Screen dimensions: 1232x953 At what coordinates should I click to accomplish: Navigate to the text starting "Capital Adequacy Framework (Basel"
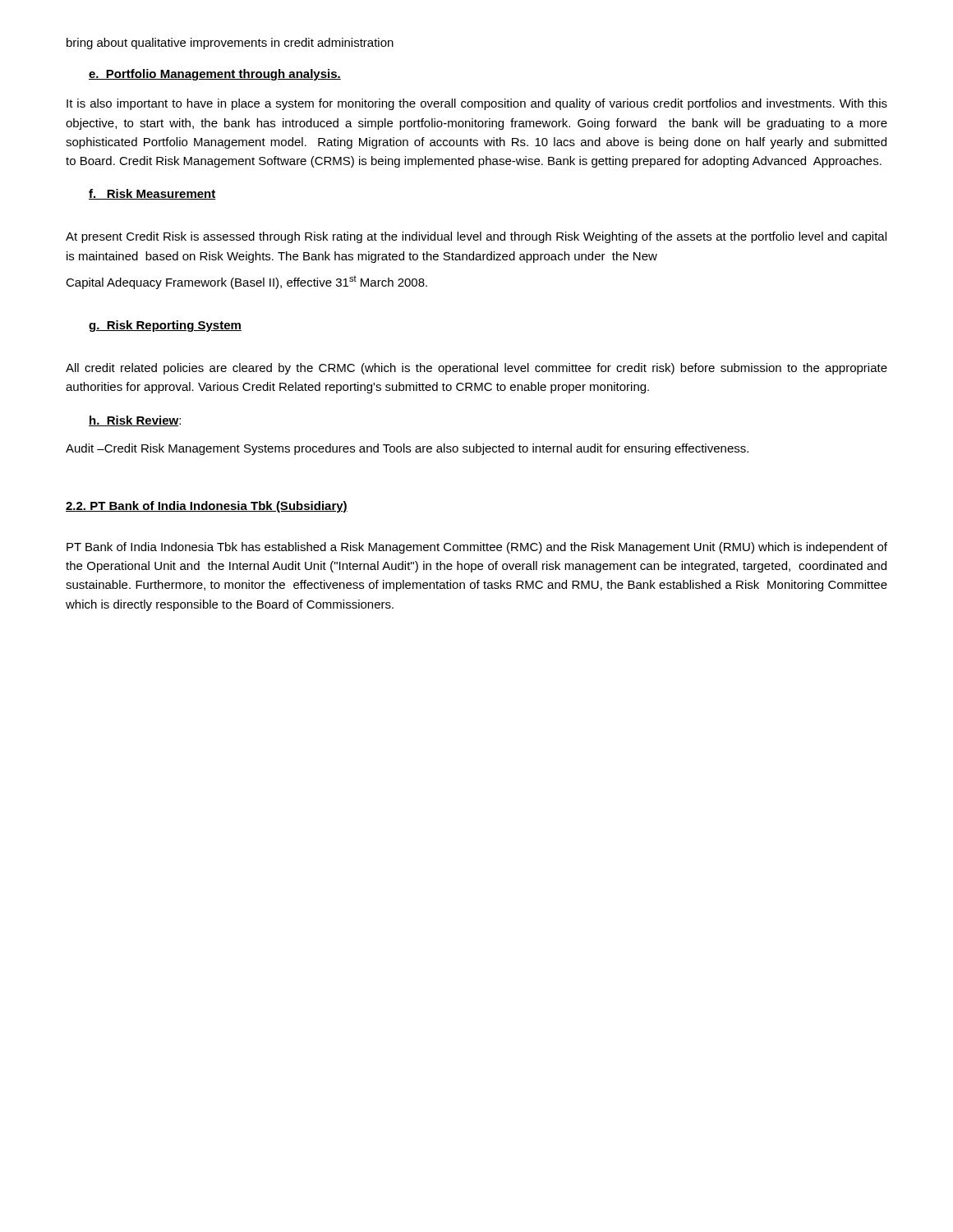tap(247, 281)
